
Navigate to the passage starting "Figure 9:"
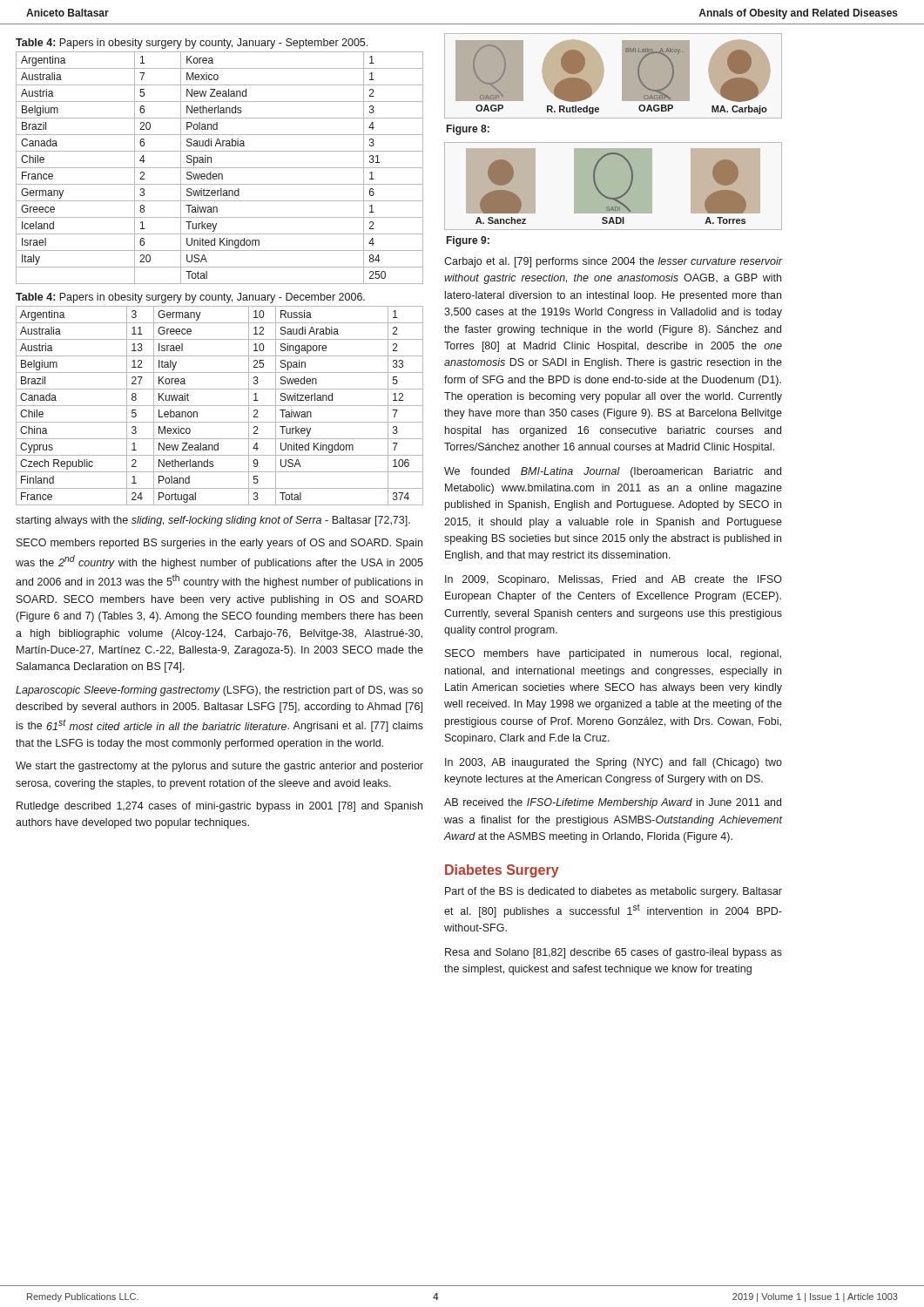click(x=468, y=240)
